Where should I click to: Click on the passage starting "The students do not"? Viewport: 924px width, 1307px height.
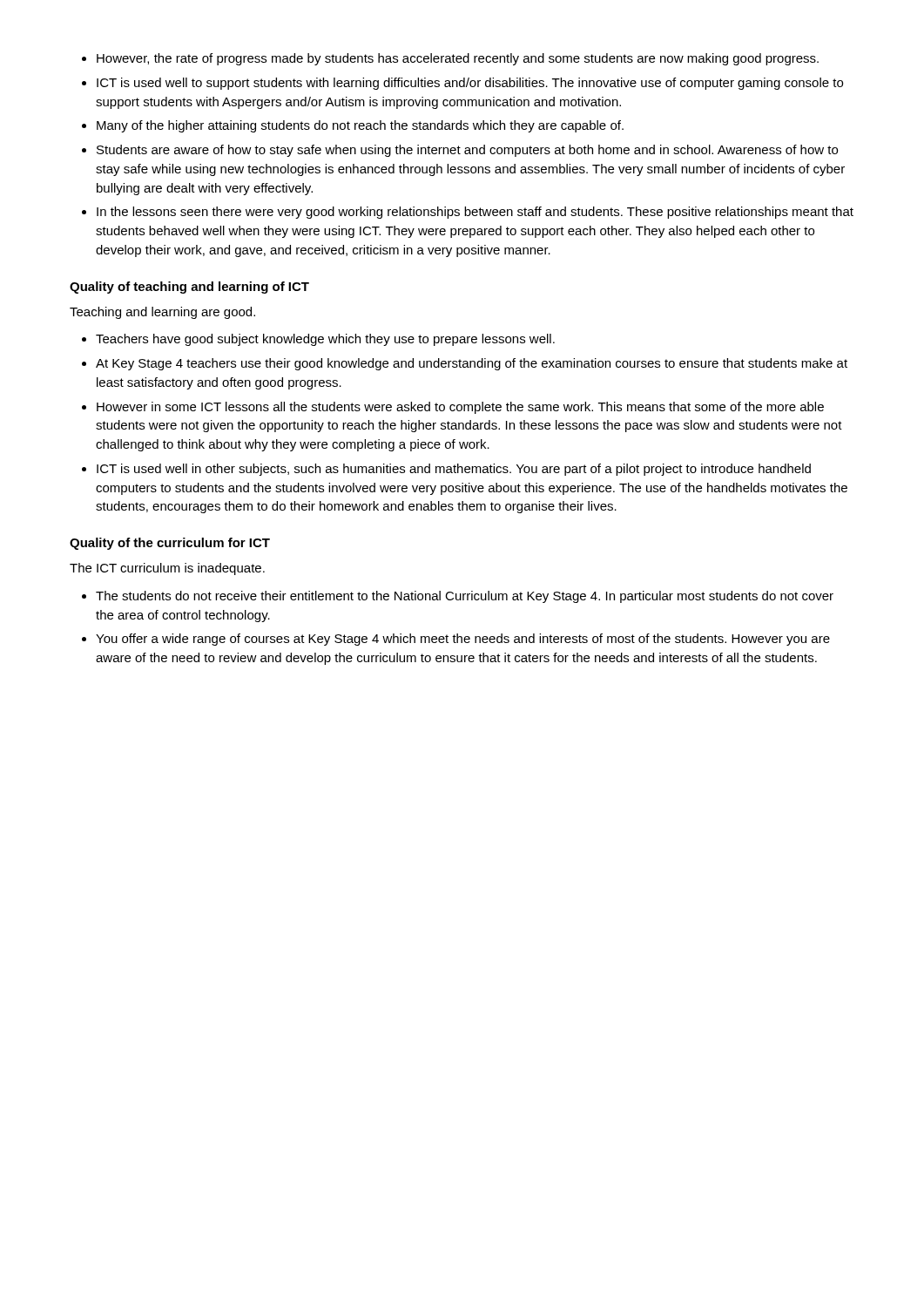[x=465, y=605]
